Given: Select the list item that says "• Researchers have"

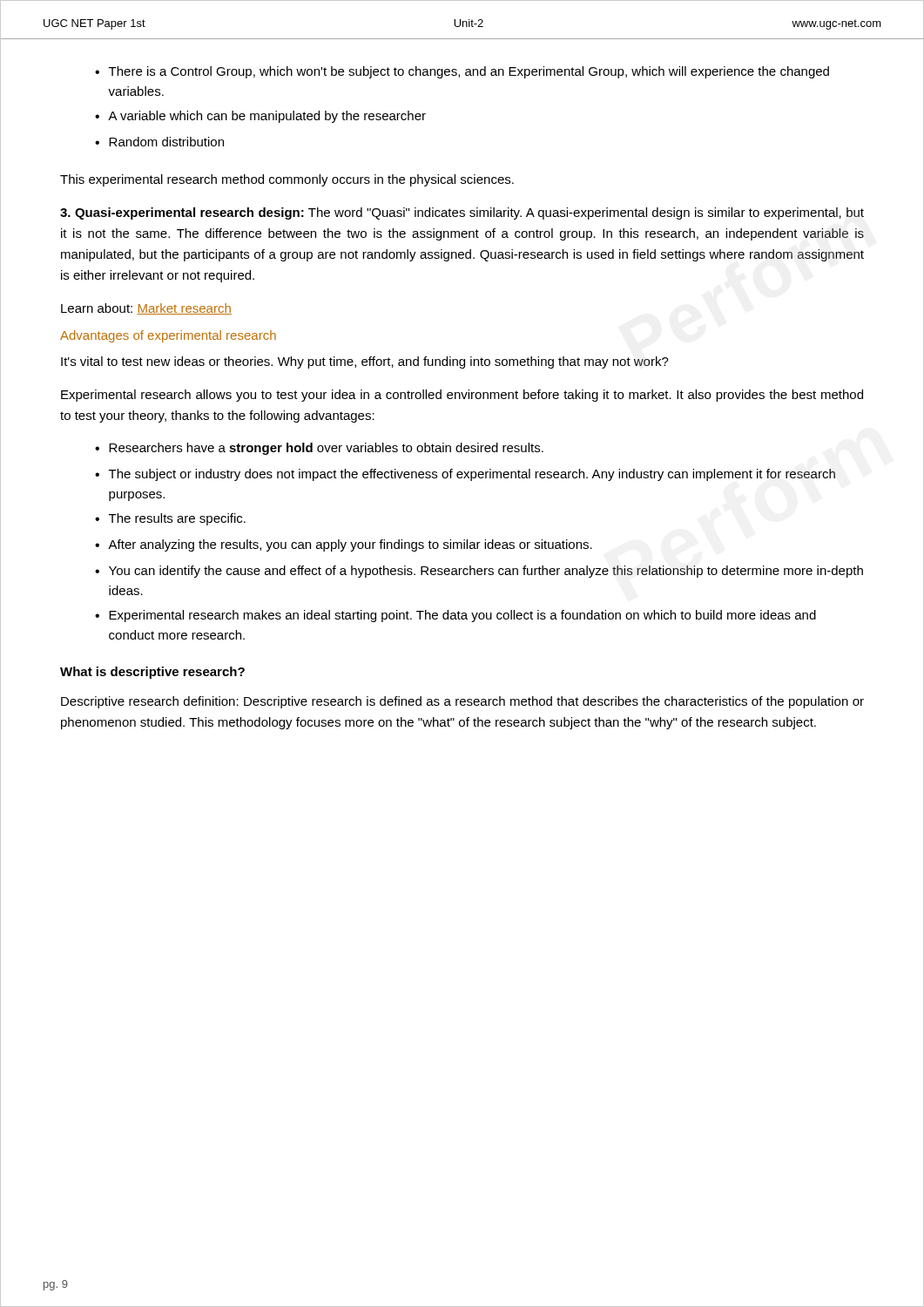Looking at the screenshot, I should 320,449.
